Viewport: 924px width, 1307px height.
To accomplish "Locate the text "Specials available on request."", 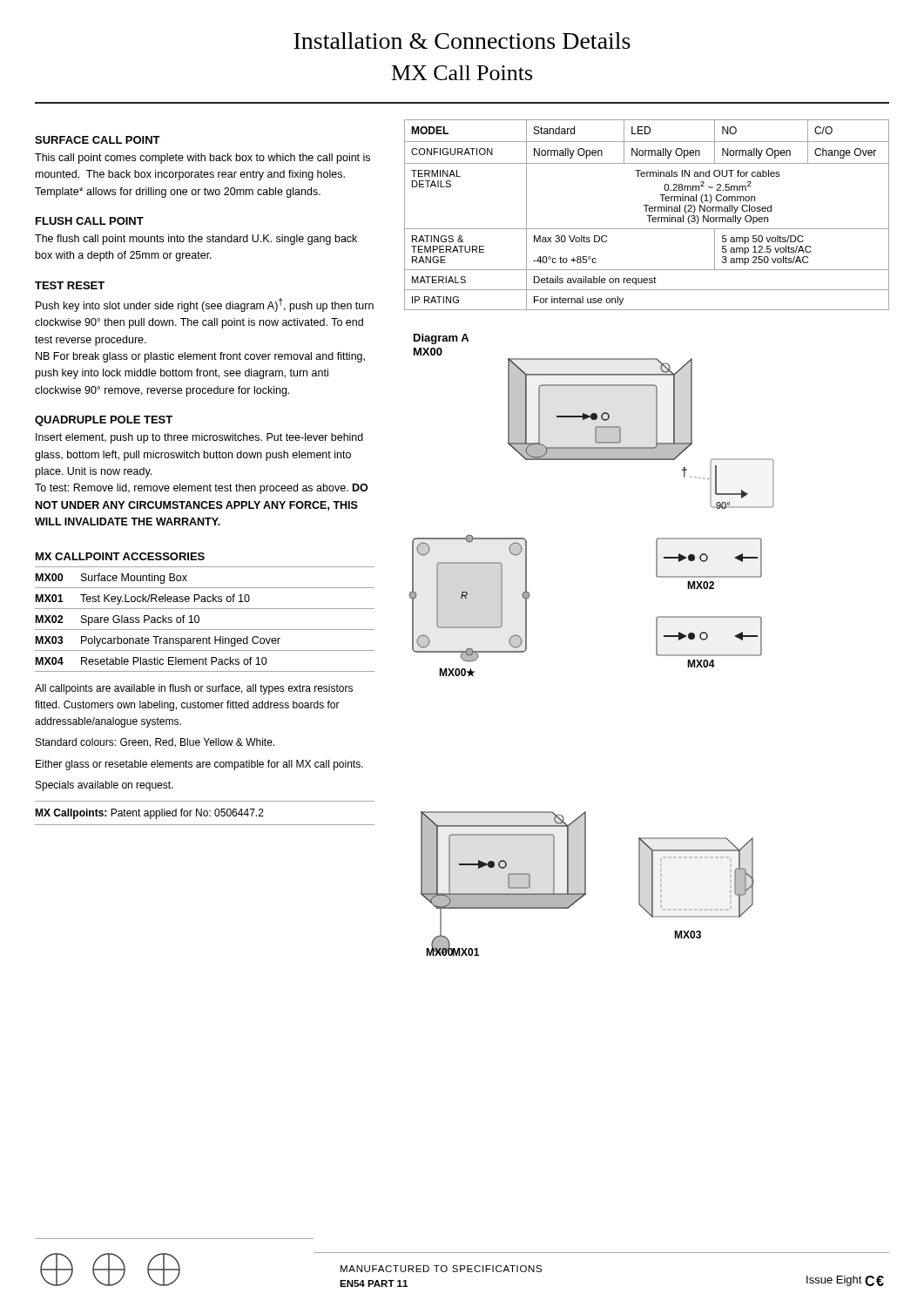I will point(104,785).
